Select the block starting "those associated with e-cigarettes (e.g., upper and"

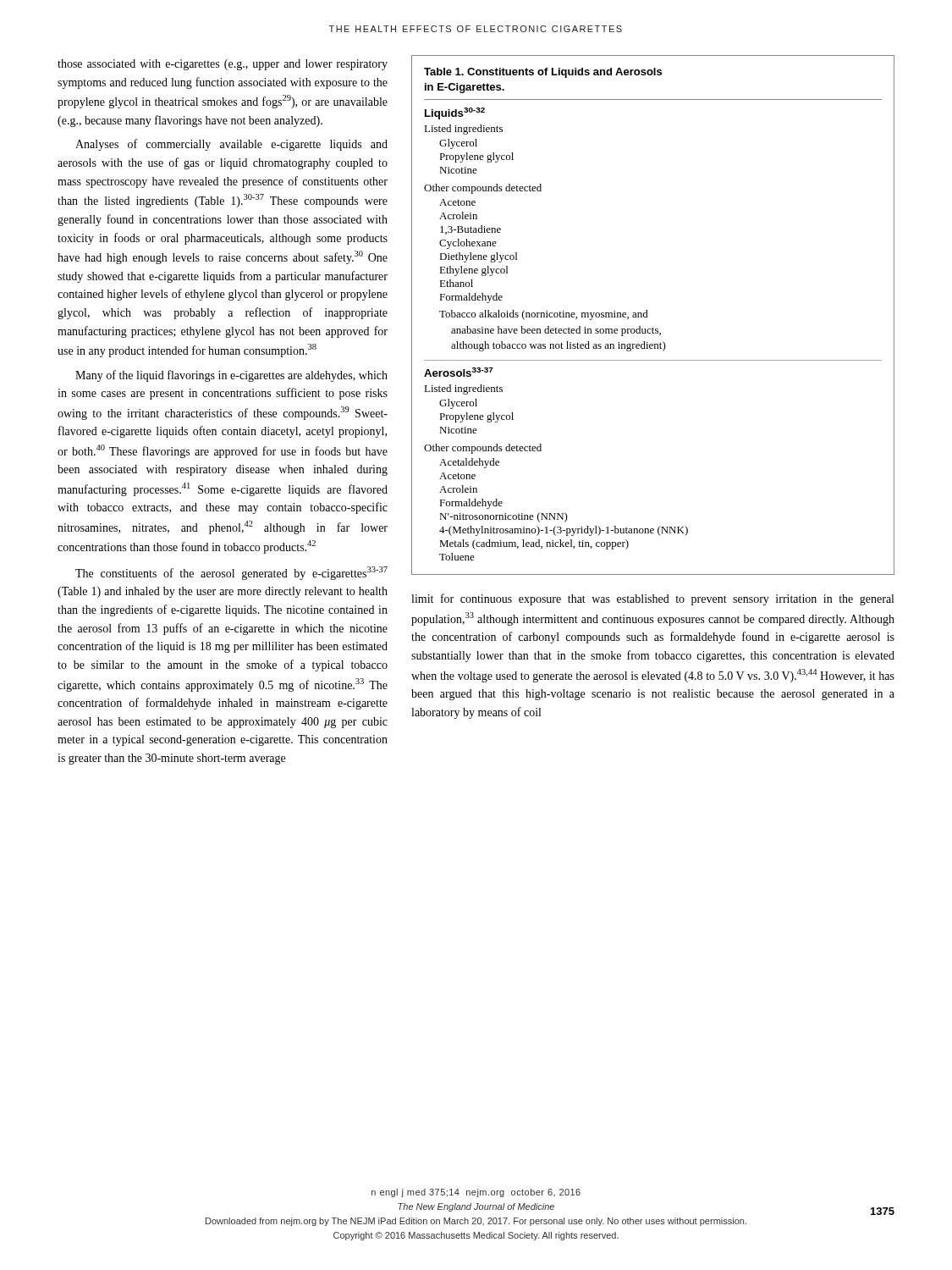click(x=223, y=411)
